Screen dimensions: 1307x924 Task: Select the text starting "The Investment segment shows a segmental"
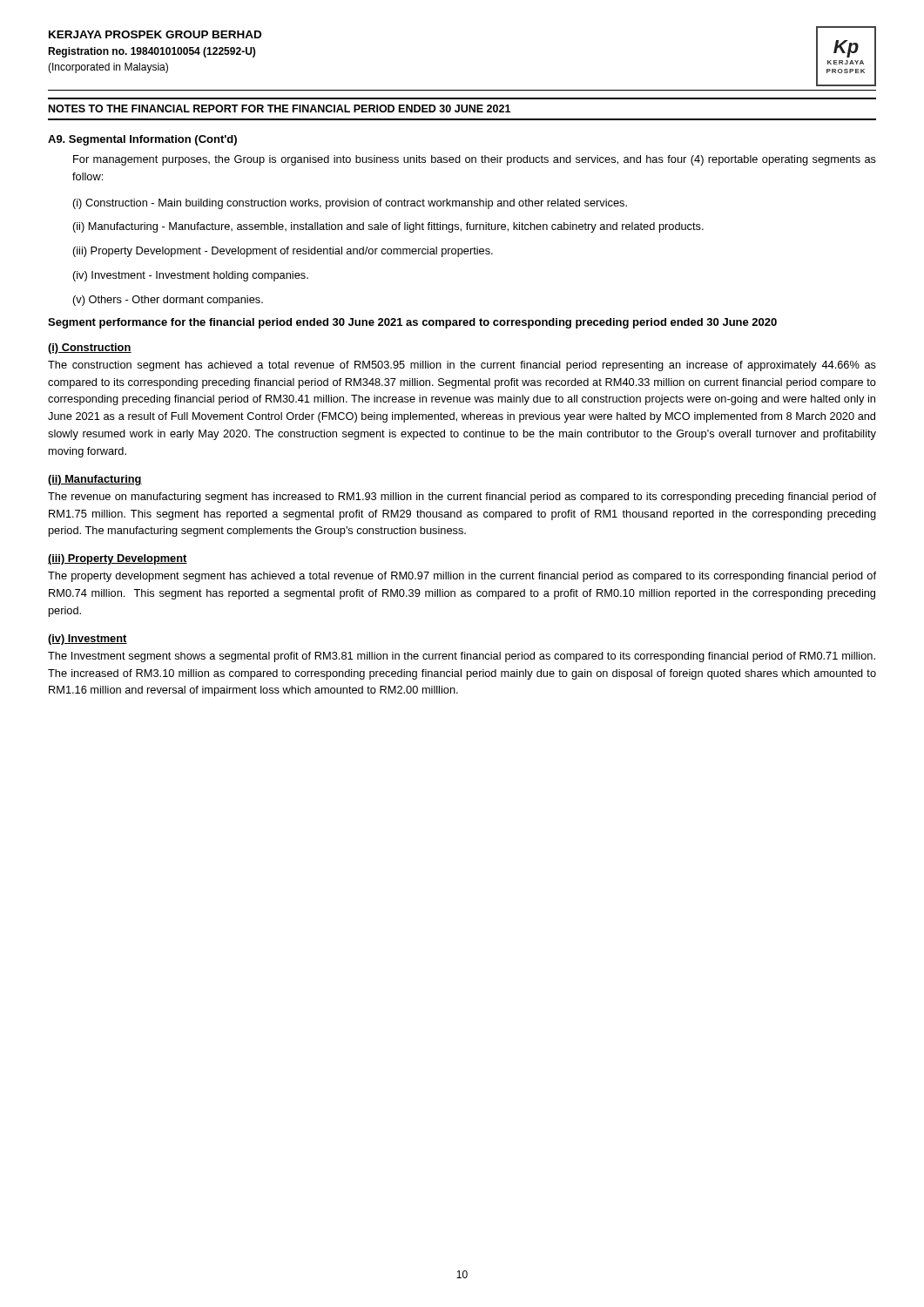click(462, 673)
